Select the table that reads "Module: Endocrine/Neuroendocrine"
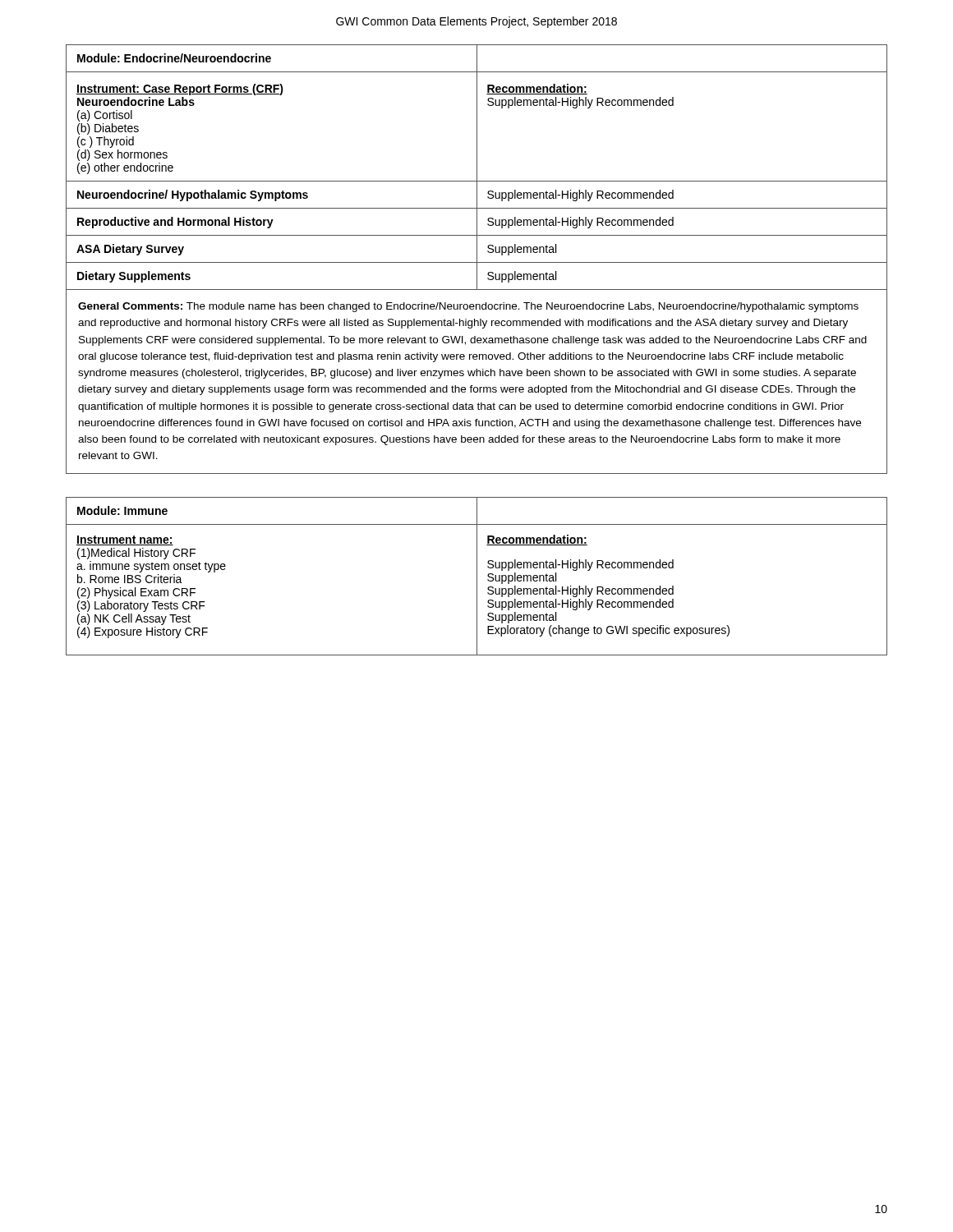 coord(476,167)
